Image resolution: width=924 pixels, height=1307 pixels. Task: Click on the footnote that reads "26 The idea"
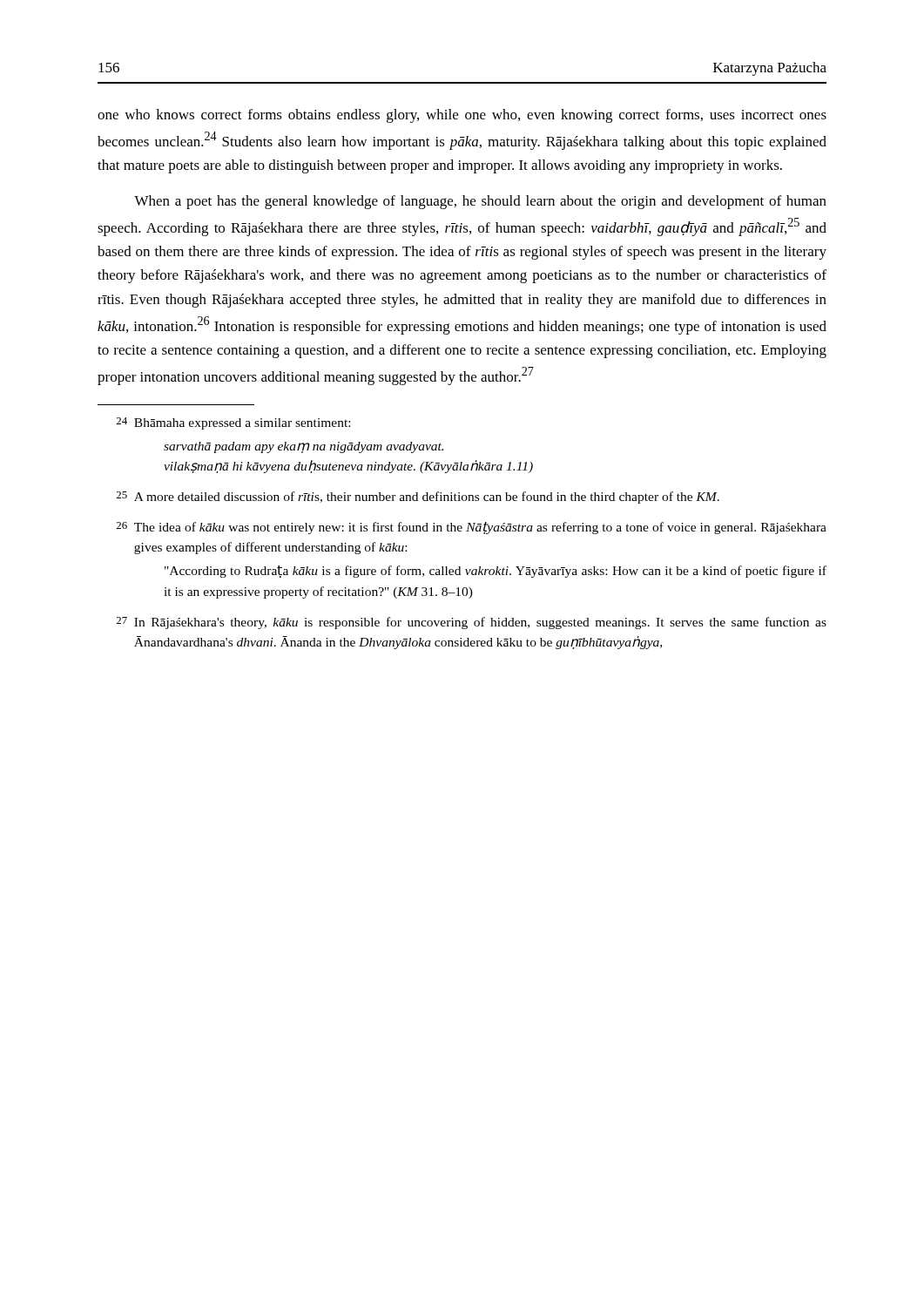462,561
